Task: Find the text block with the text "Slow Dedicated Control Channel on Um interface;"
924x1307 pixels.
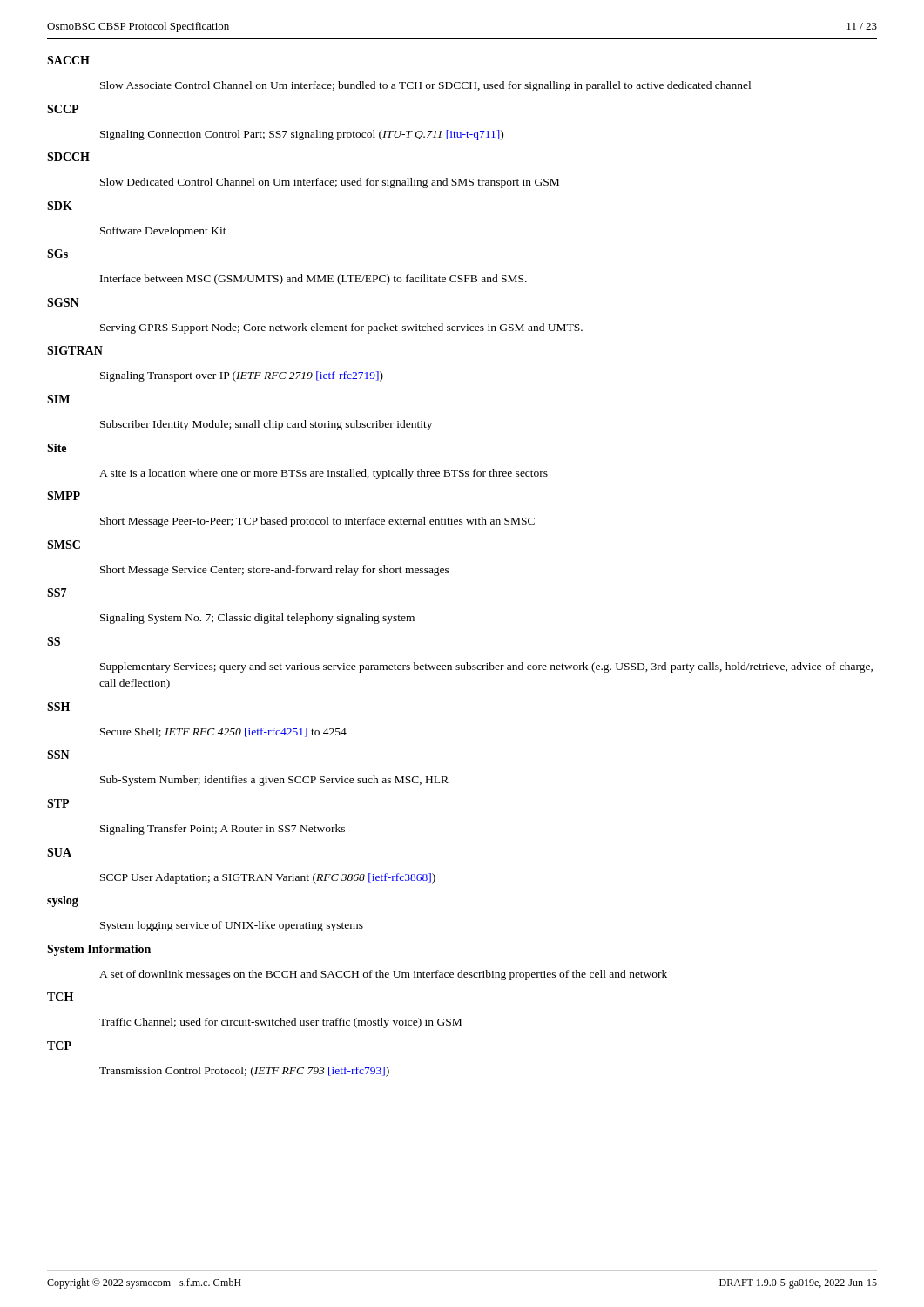Action: point(488,182)
